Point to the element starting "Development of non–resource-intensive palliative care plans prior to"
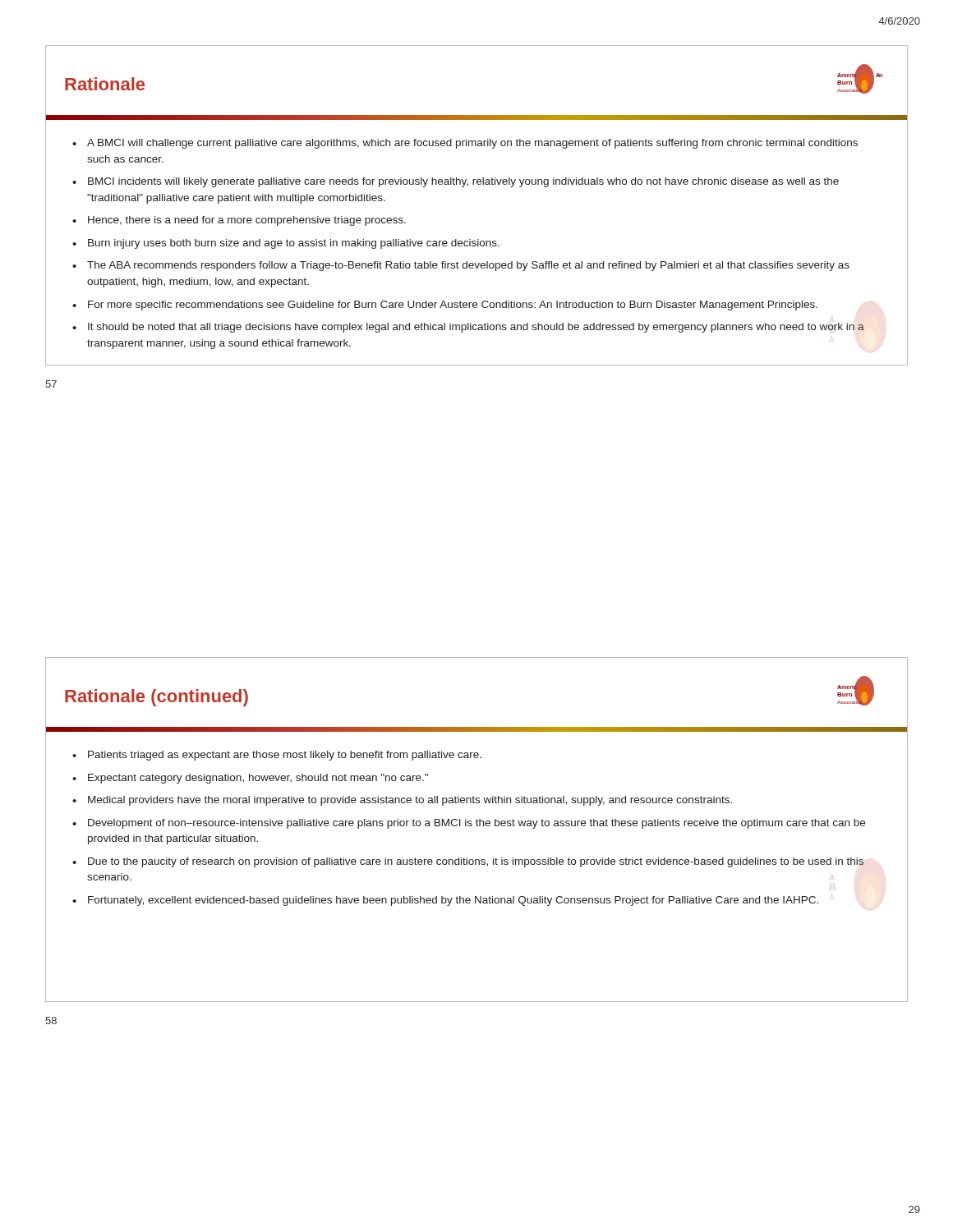This screenshot has width=953, height=1232. (476, 830)
